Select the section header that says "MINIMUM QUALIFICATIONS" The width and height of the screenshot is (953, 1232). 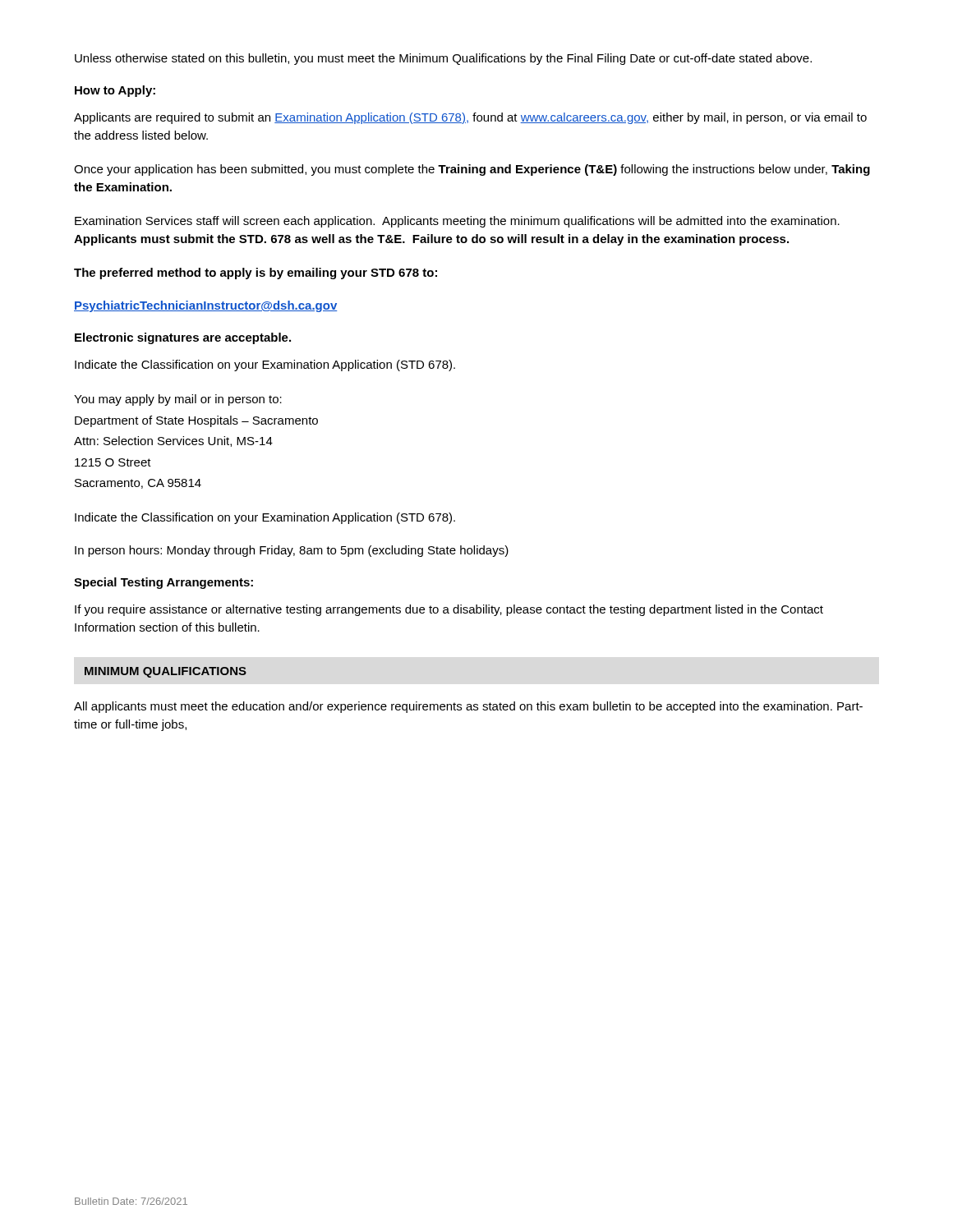pyautogui.click(x=166, y=672)
